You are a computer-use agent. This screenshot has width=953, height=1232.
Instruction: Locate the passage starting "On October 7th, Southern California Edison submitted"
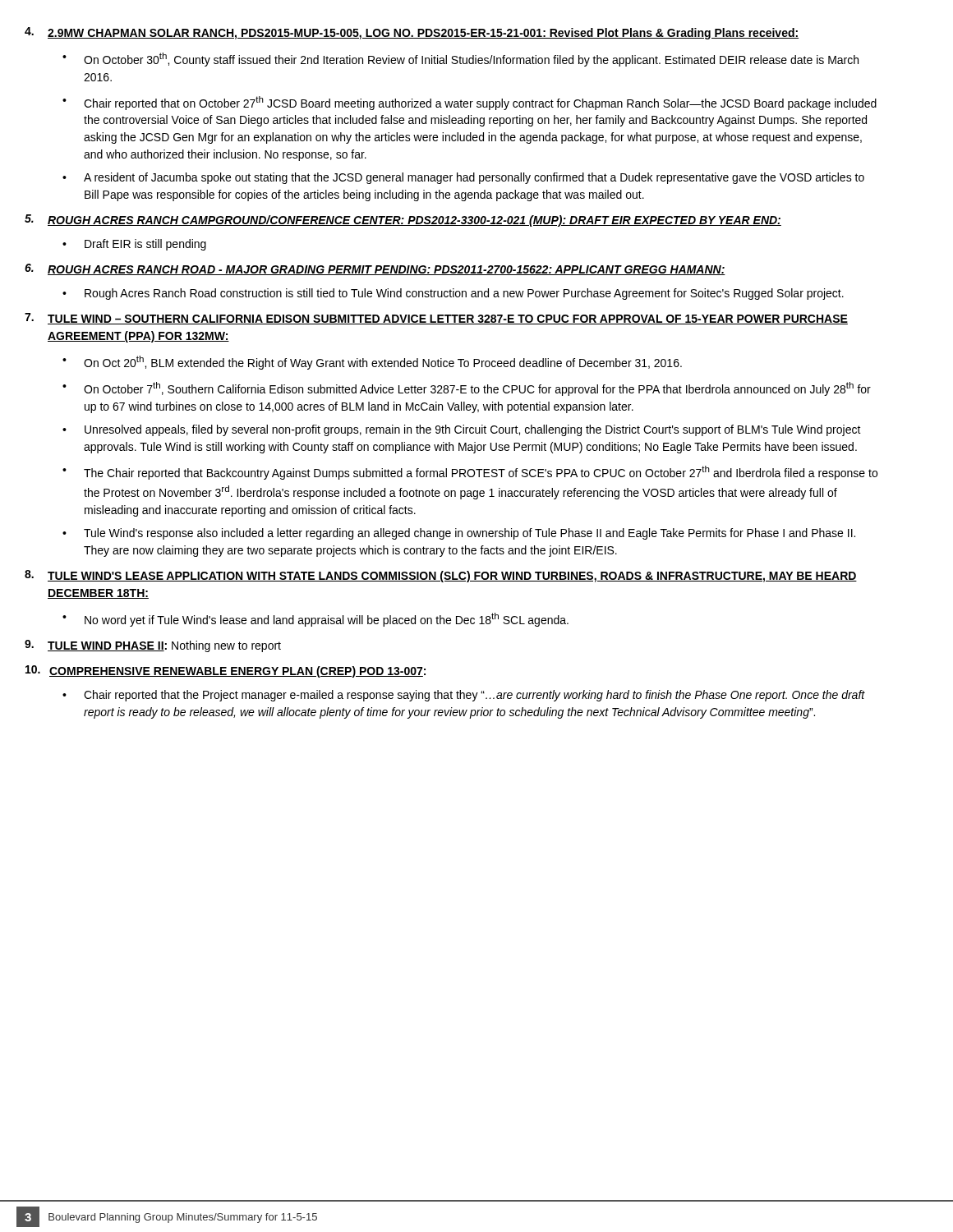tap(481, 397)
